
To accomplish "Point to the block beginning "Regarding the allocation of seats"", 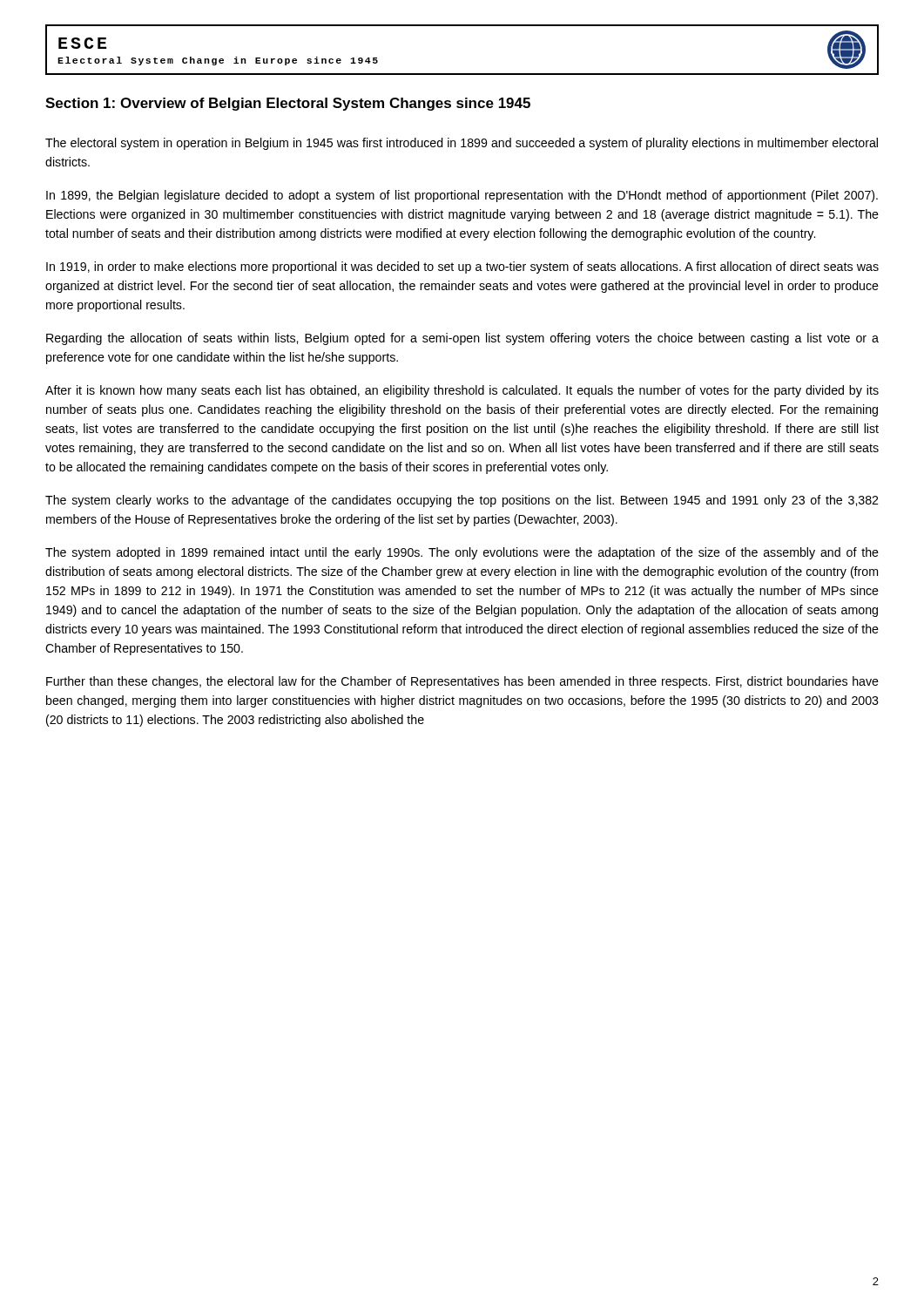I will point(462,348).
